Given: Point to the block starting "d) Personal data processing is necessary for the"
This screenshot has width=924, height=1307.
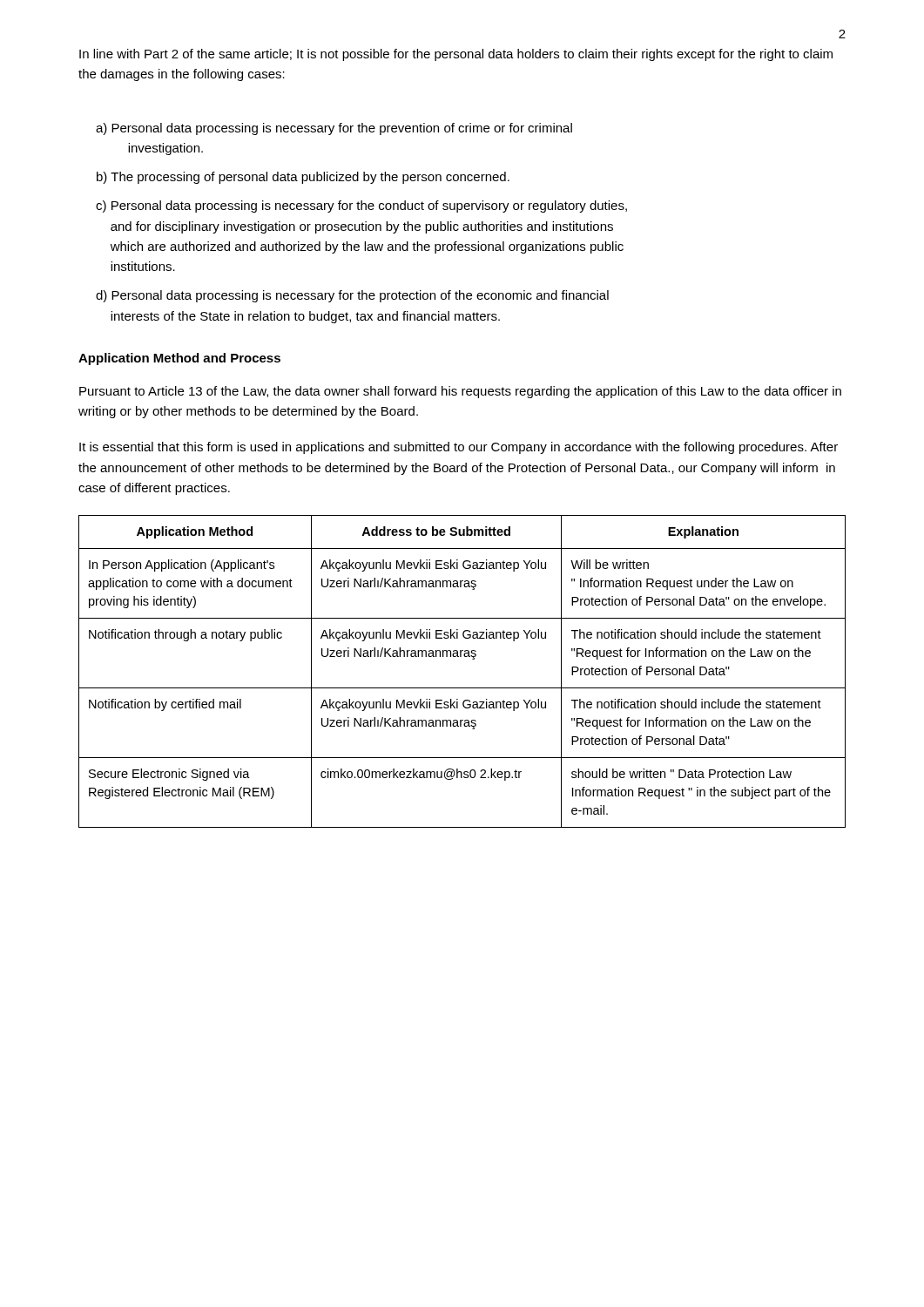Looking at the screenshot, I should pyautogui.click(x=353, y=305).
